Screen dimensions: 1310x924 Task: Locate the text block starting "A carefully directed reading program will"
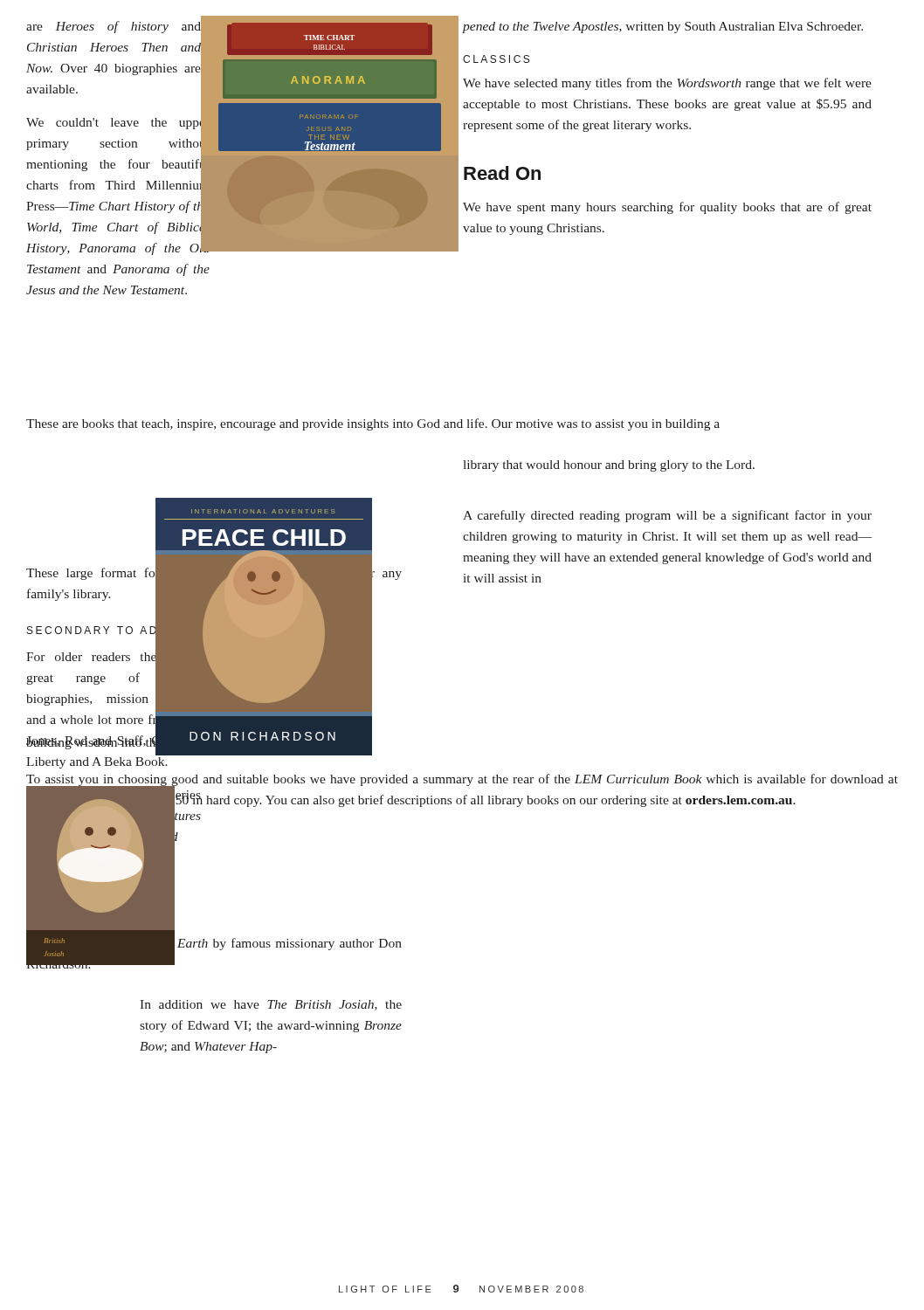click(667, 546)
